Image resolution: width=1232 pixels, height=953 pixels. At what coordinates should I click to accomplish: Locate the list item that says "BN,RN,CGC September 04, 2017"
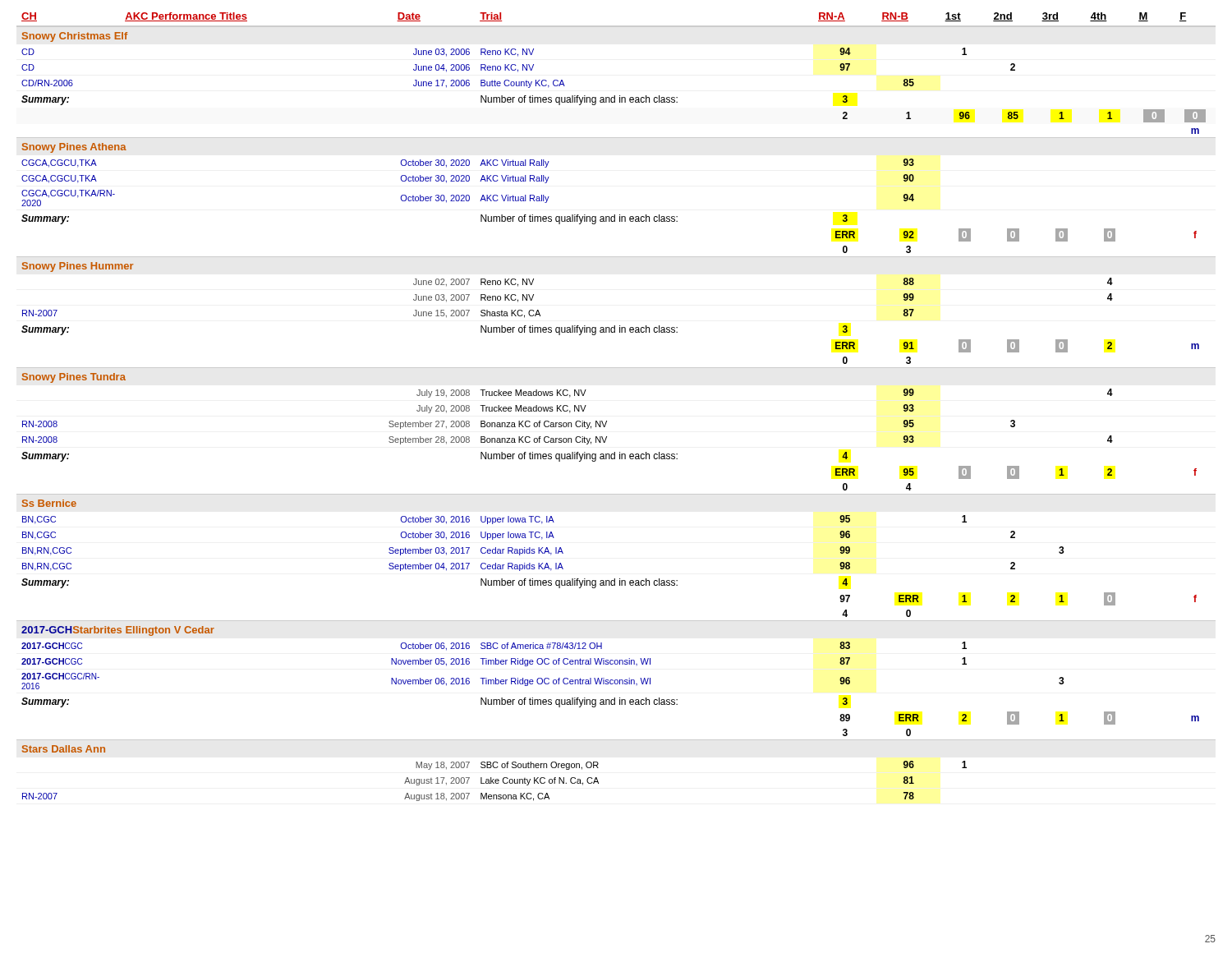pyautogui.click(x=519, y=566)
